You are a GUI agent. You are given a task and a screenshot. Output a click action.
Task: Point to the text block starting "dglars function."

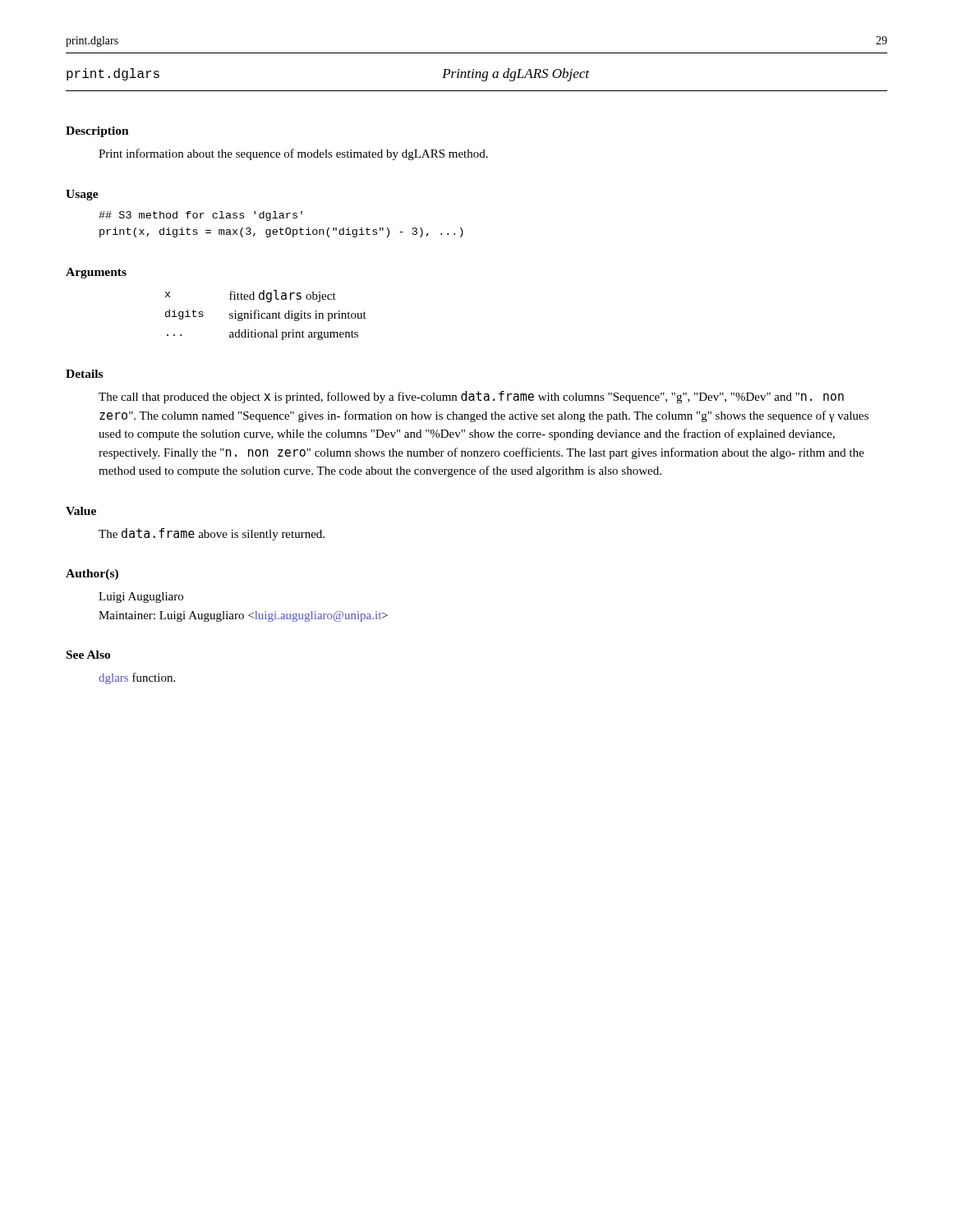[x=137, y=678]
